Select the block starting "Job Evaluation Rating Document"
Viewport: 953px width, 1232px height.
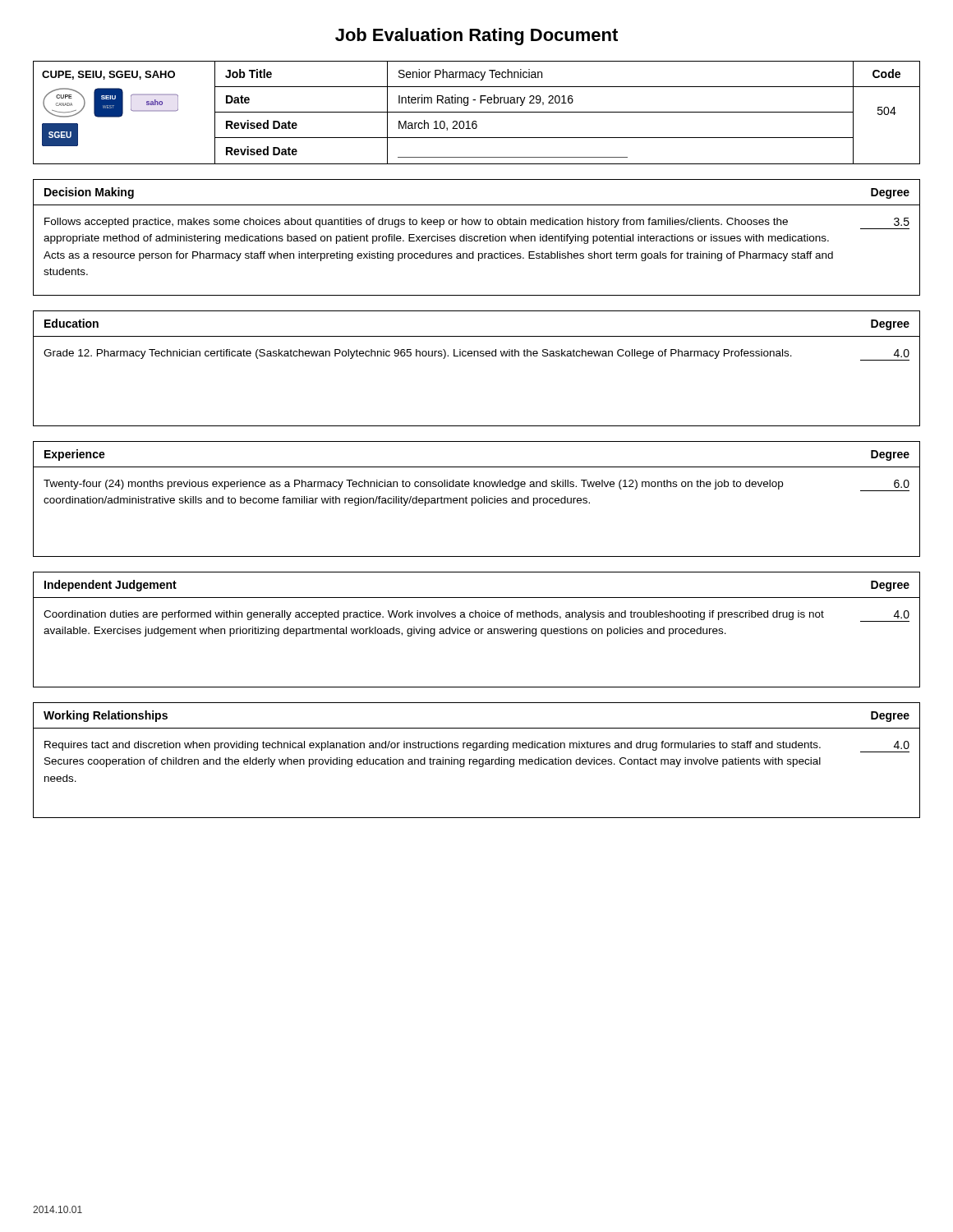(476, 35)
